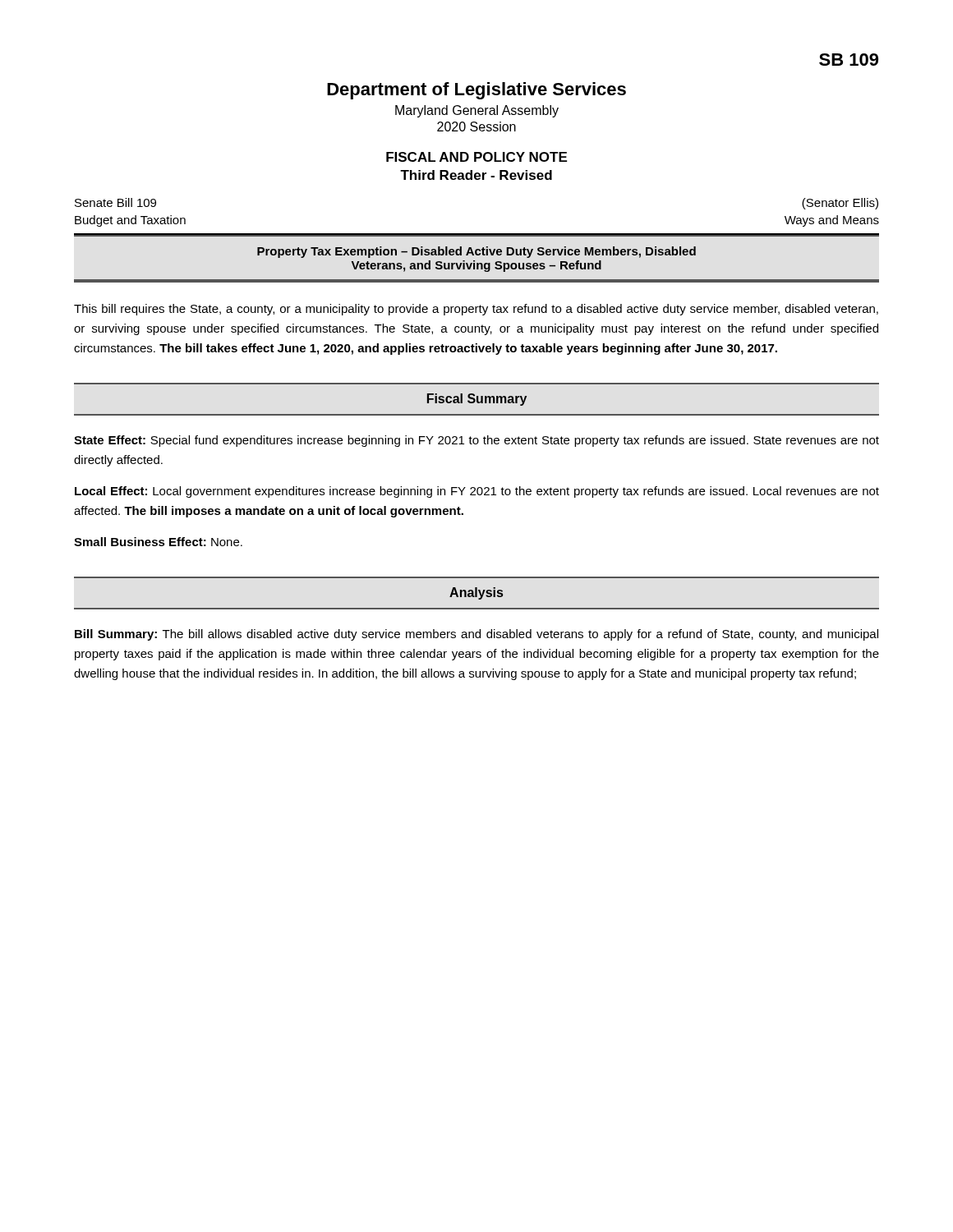Select the text block starting "Third Reader -"
The height and width of the screenshot is (1232, 953).
(476, 175)
